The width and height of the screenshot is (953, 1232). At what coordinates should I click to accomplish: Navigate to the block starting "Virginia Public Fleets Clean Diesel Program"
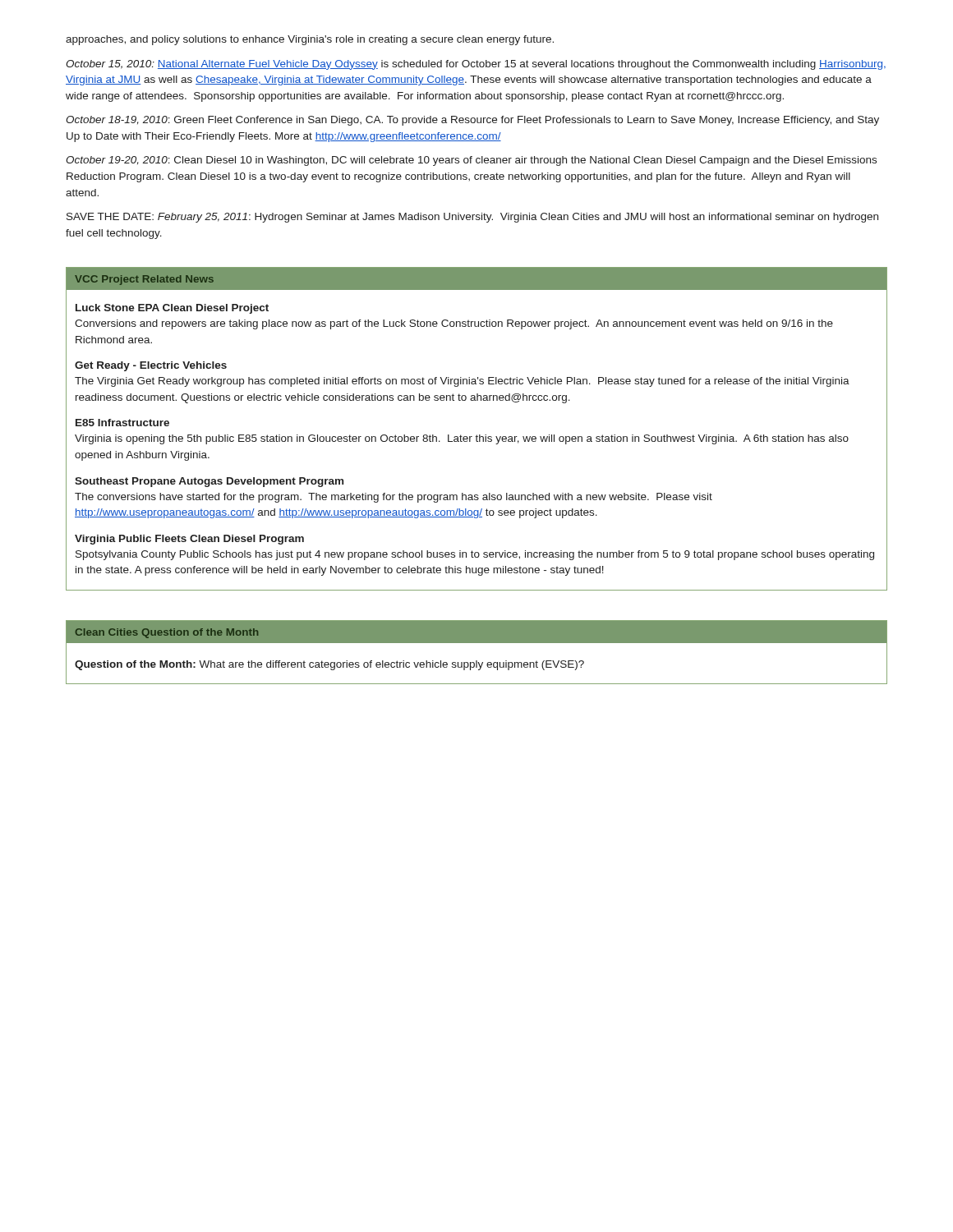coord(190,538)
